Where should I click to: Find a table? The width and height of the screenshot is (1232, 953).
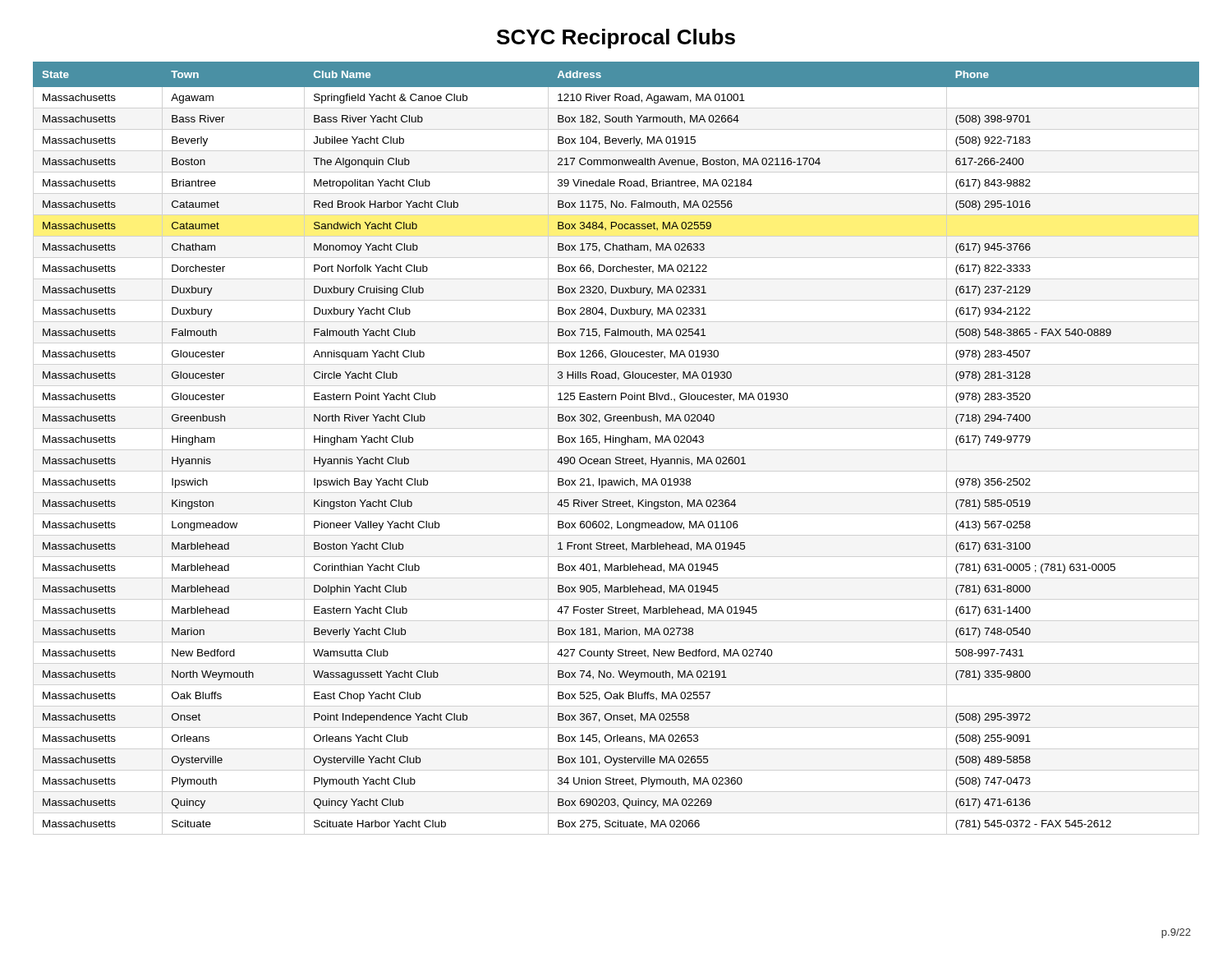click(x=616, y=448)
